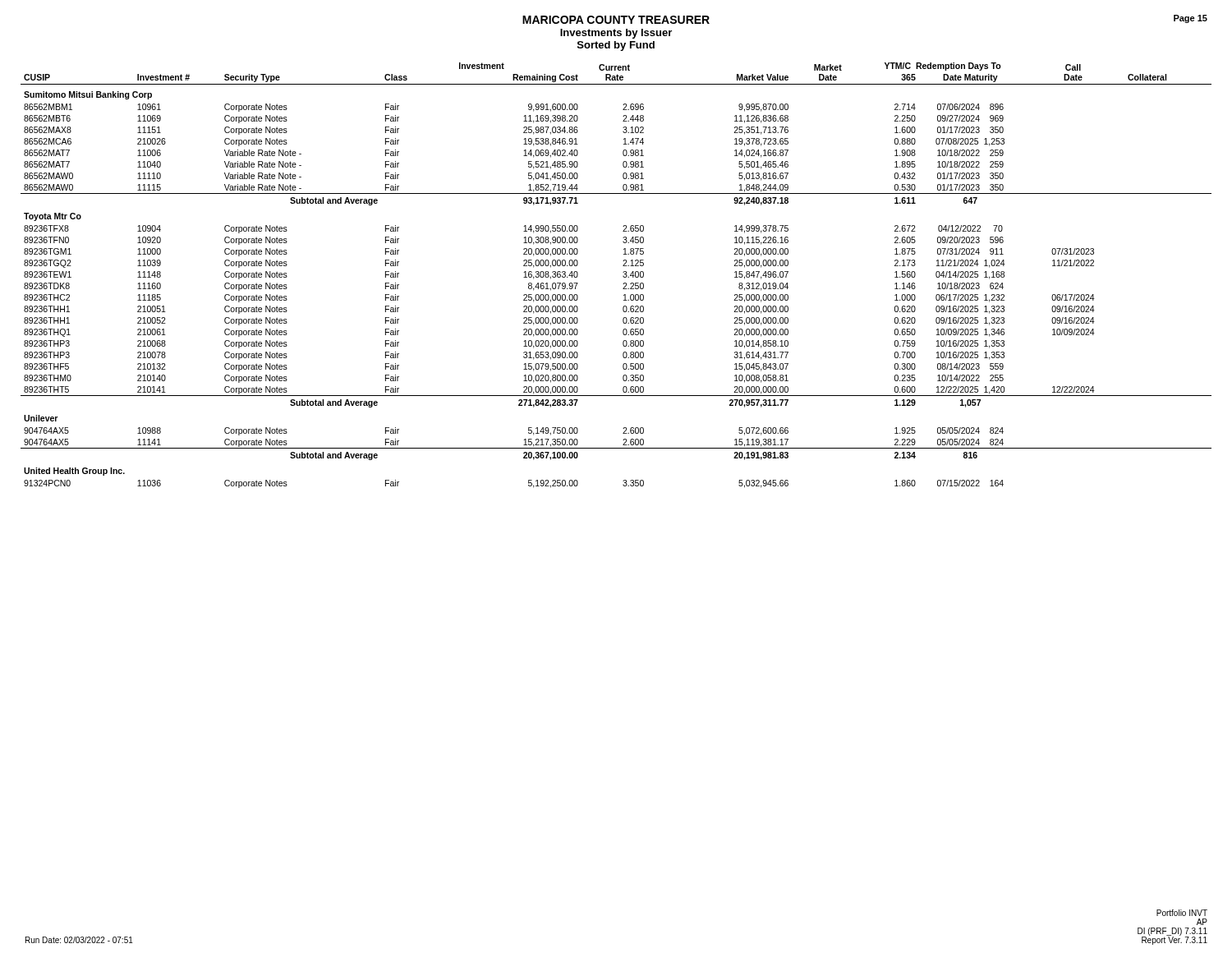Navigate to the passage starting "Page 15"
The height and width of the screenshot is (953, 1232).
[x=1190, y=18]
